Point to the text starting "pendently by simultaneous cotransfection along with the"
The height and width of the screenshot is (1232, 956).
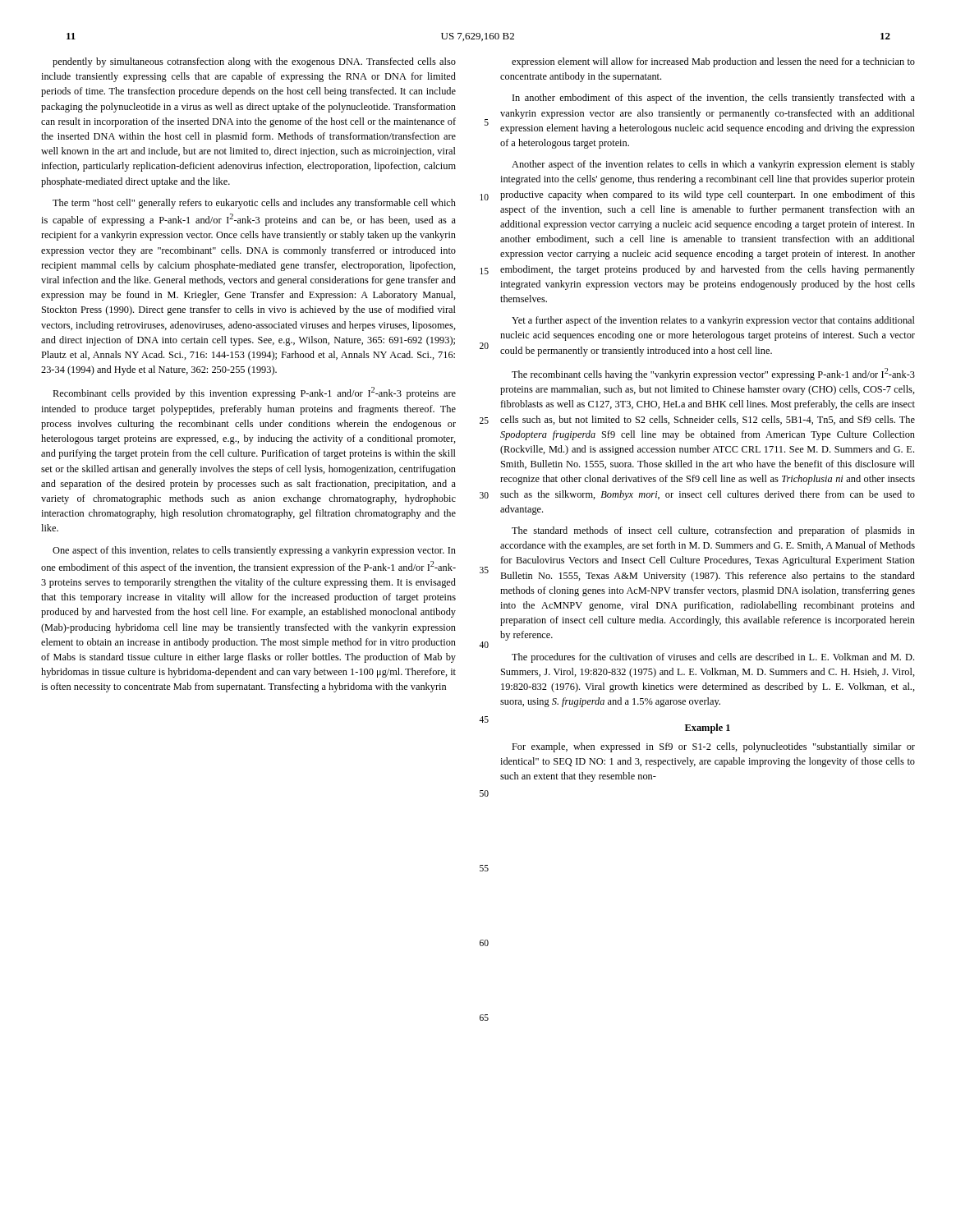(x=248, y=374)
